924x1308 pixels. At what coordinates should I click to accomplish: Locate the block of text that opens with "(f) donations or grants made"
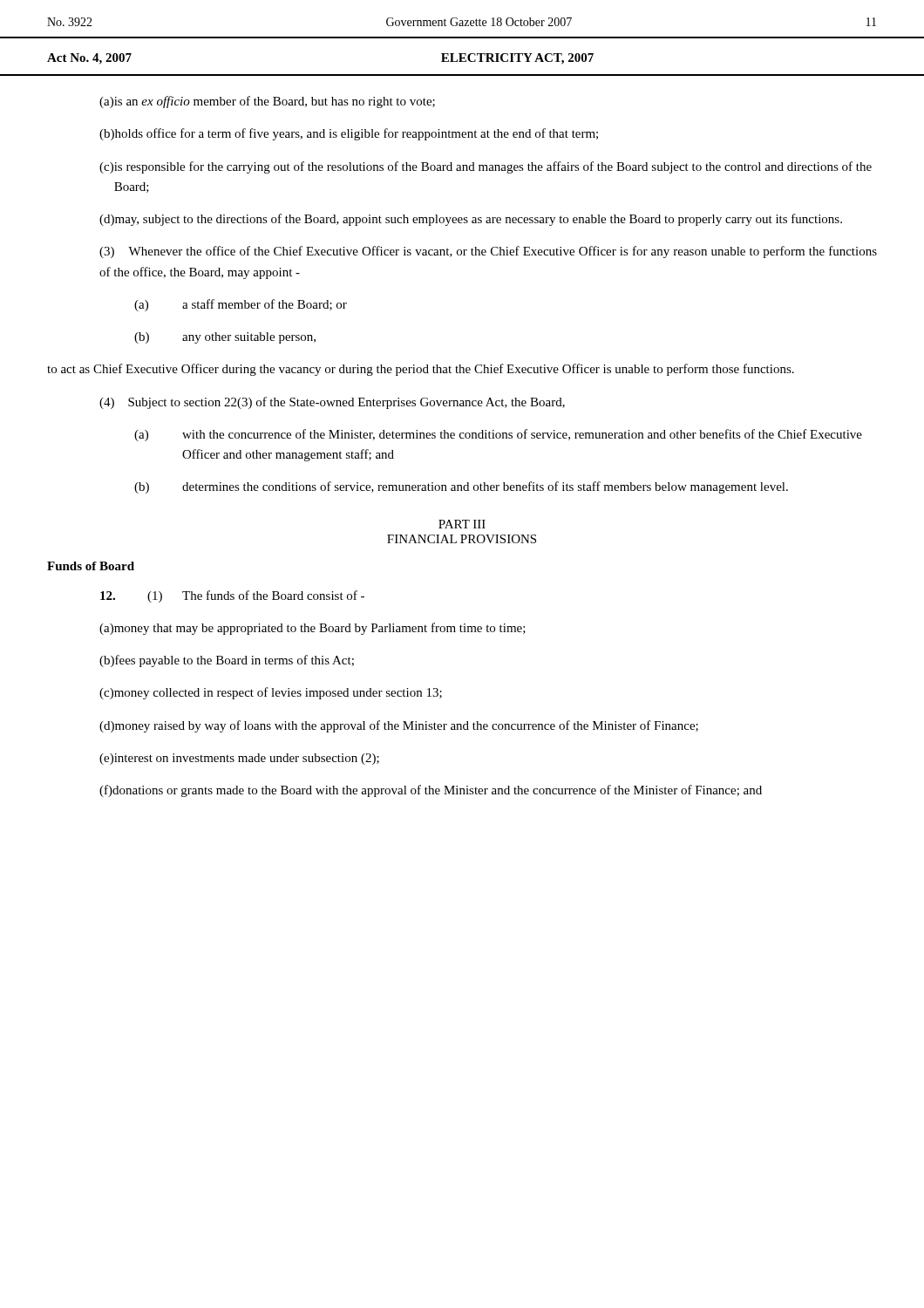(x=462, y=791)
